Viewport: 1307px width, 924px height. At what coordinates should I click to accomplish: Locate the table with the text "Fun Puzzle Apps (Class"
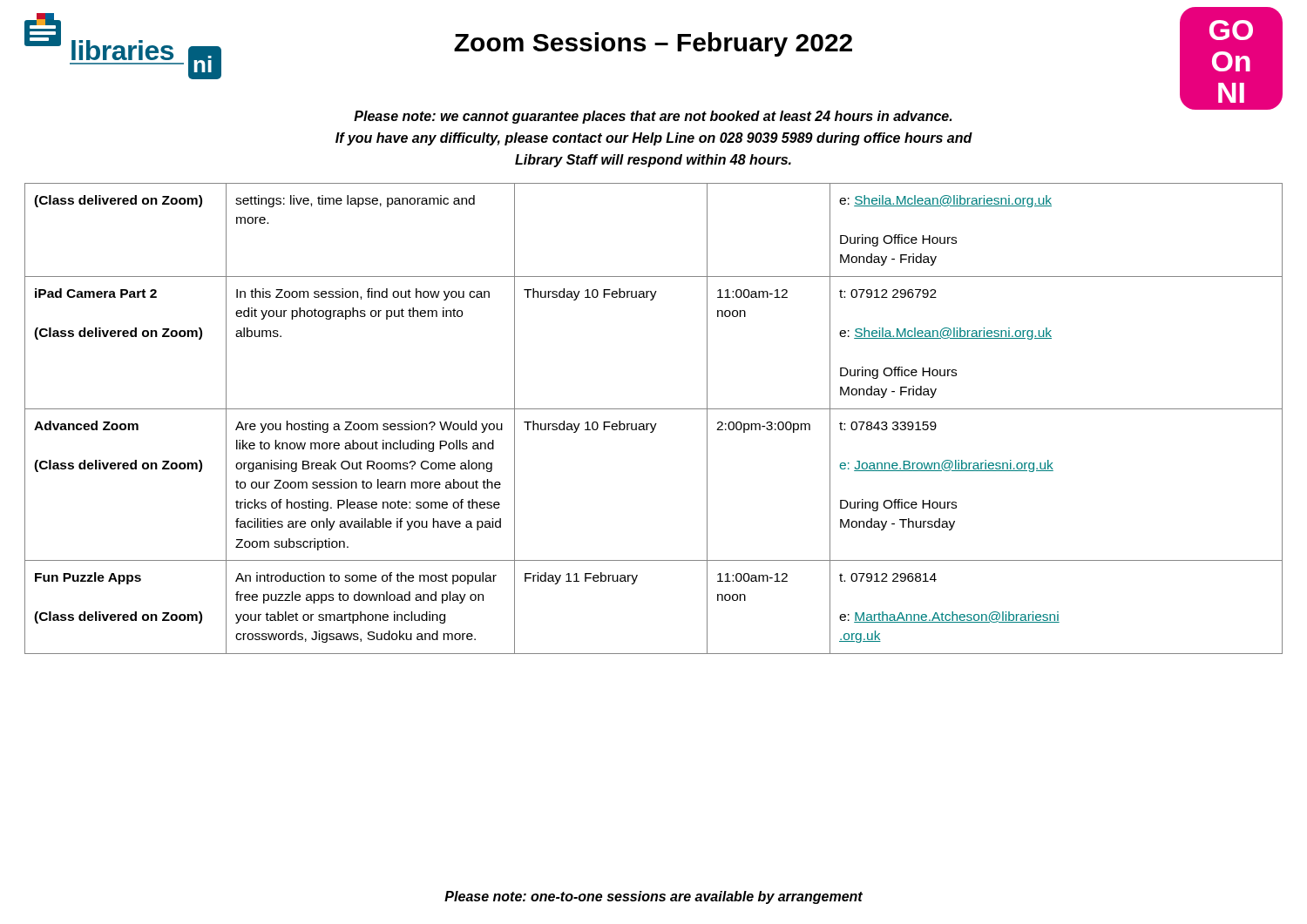coord(654,418)
